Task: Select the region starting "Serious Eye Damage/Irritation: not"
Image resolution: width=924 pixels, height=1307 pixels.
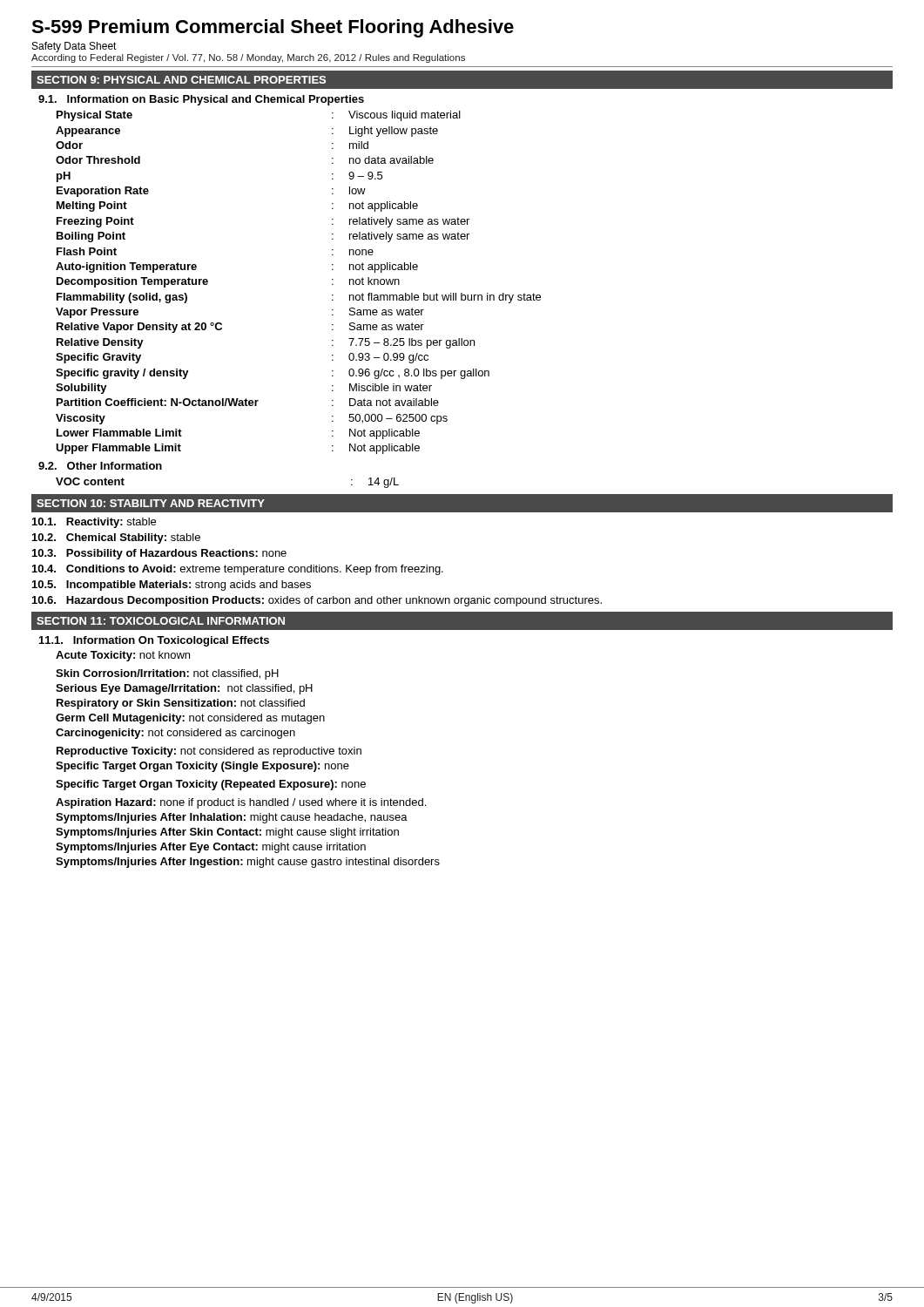Action: 184,688
